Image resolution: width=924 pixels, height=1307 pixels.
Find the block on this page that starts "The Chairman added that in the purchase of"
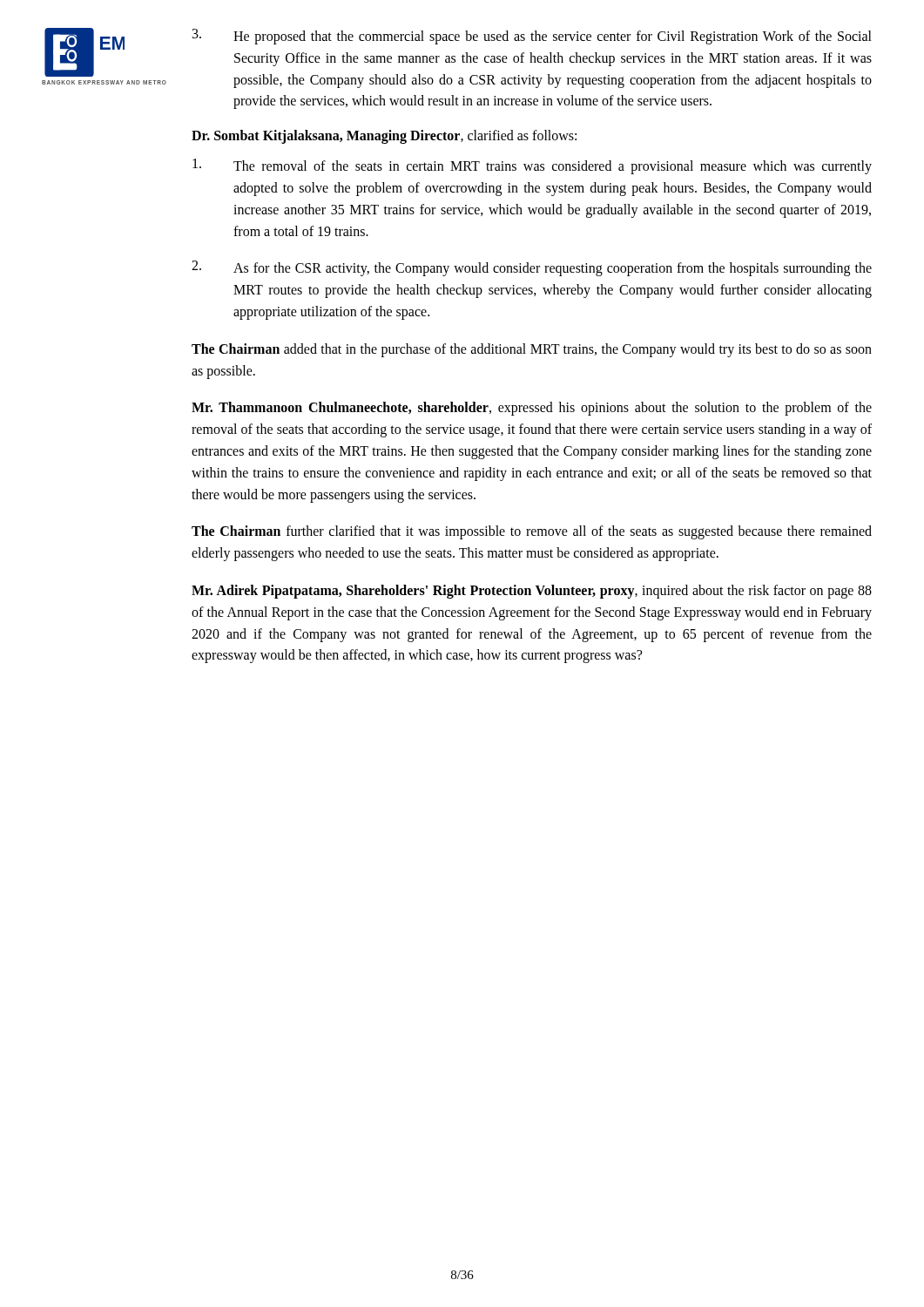(532, 360)
